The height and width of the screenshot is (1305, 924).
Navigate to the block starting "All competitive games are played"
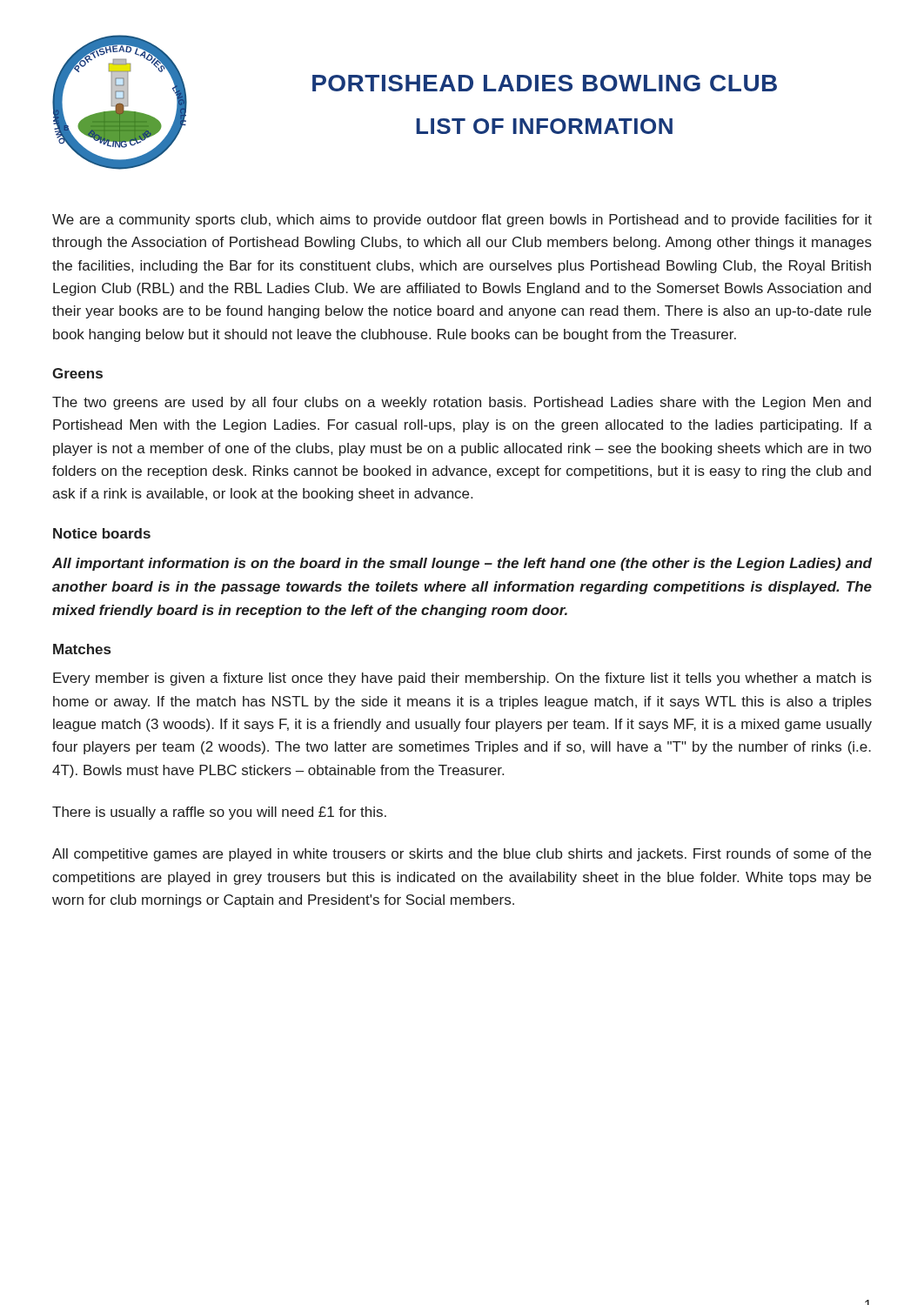pos(462,877)
